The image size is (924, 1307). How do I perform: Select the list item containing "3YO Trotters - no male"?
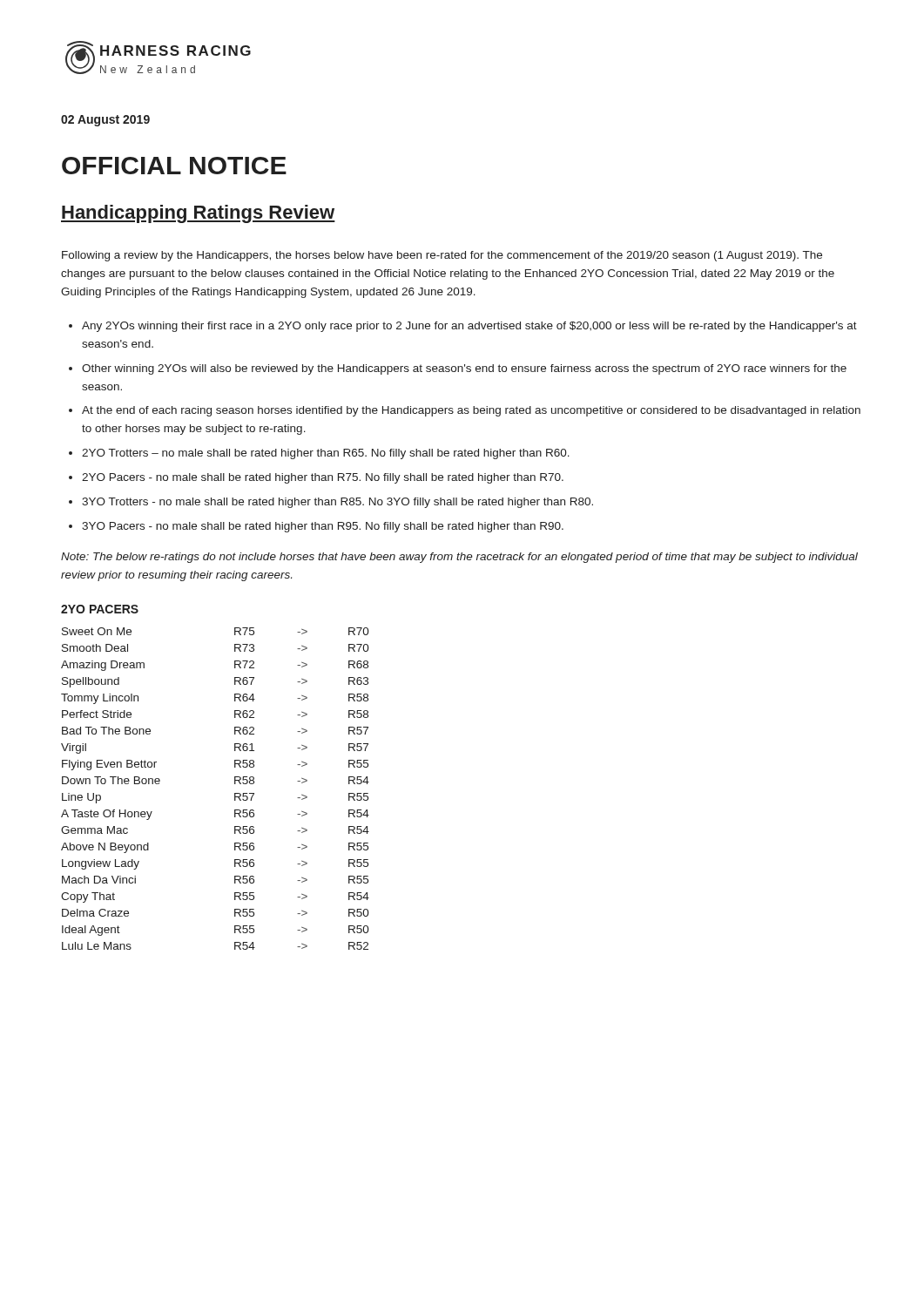pos(338,502)
